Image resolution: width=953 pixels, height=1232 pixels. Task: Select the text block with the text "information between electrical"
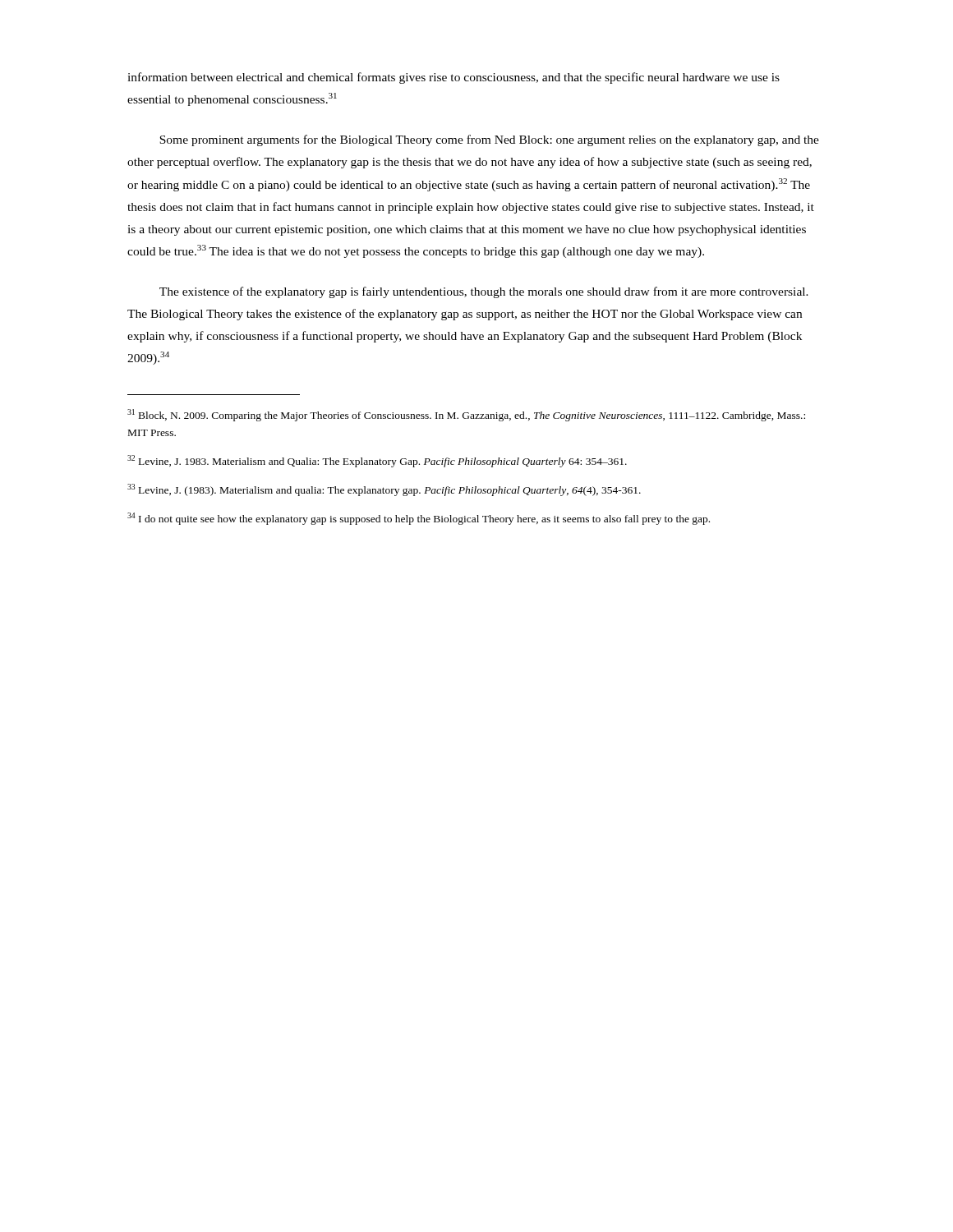tap(474, 88)
